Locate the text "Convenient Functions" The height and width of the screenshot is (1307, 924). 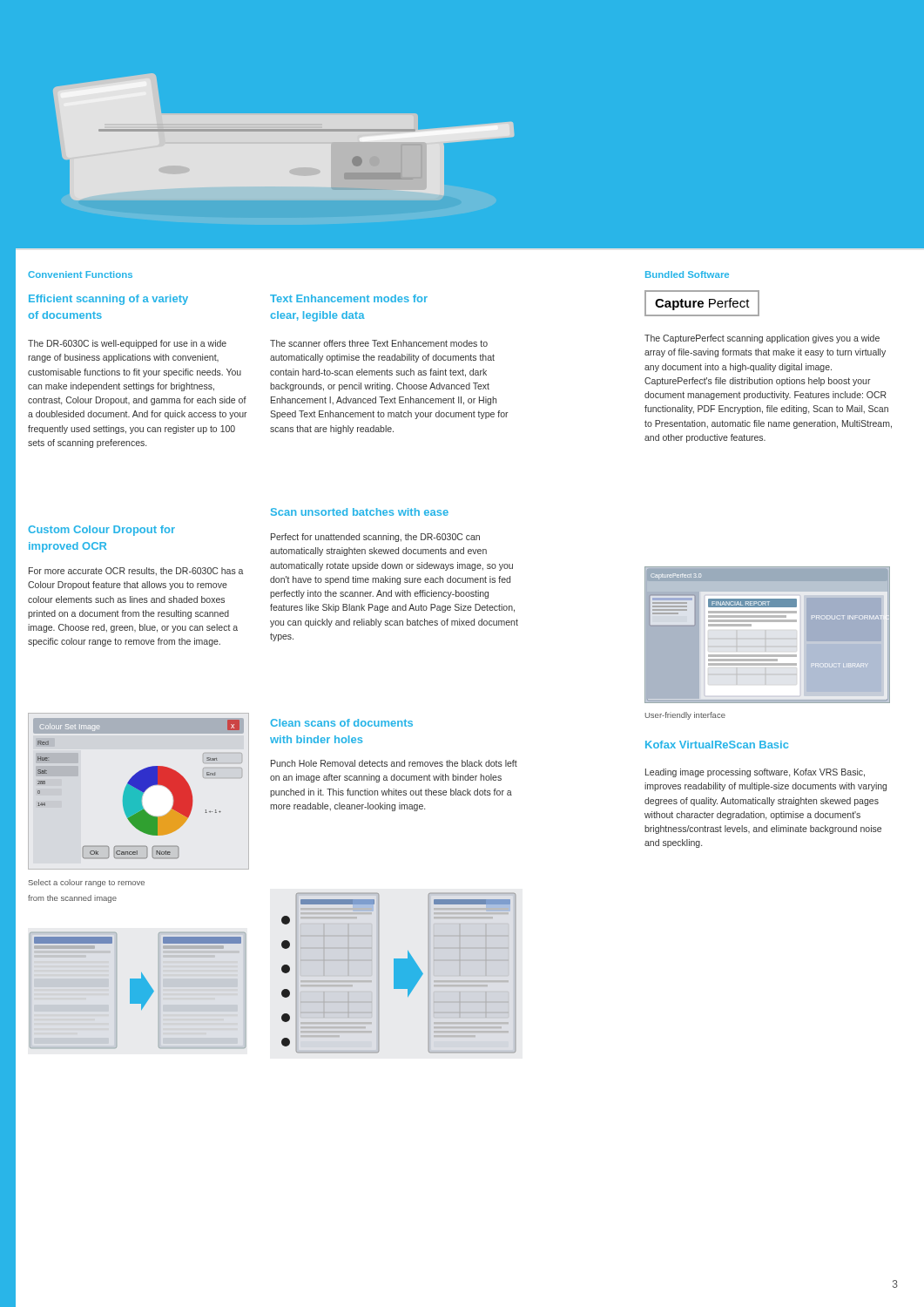tap(80, 274)
